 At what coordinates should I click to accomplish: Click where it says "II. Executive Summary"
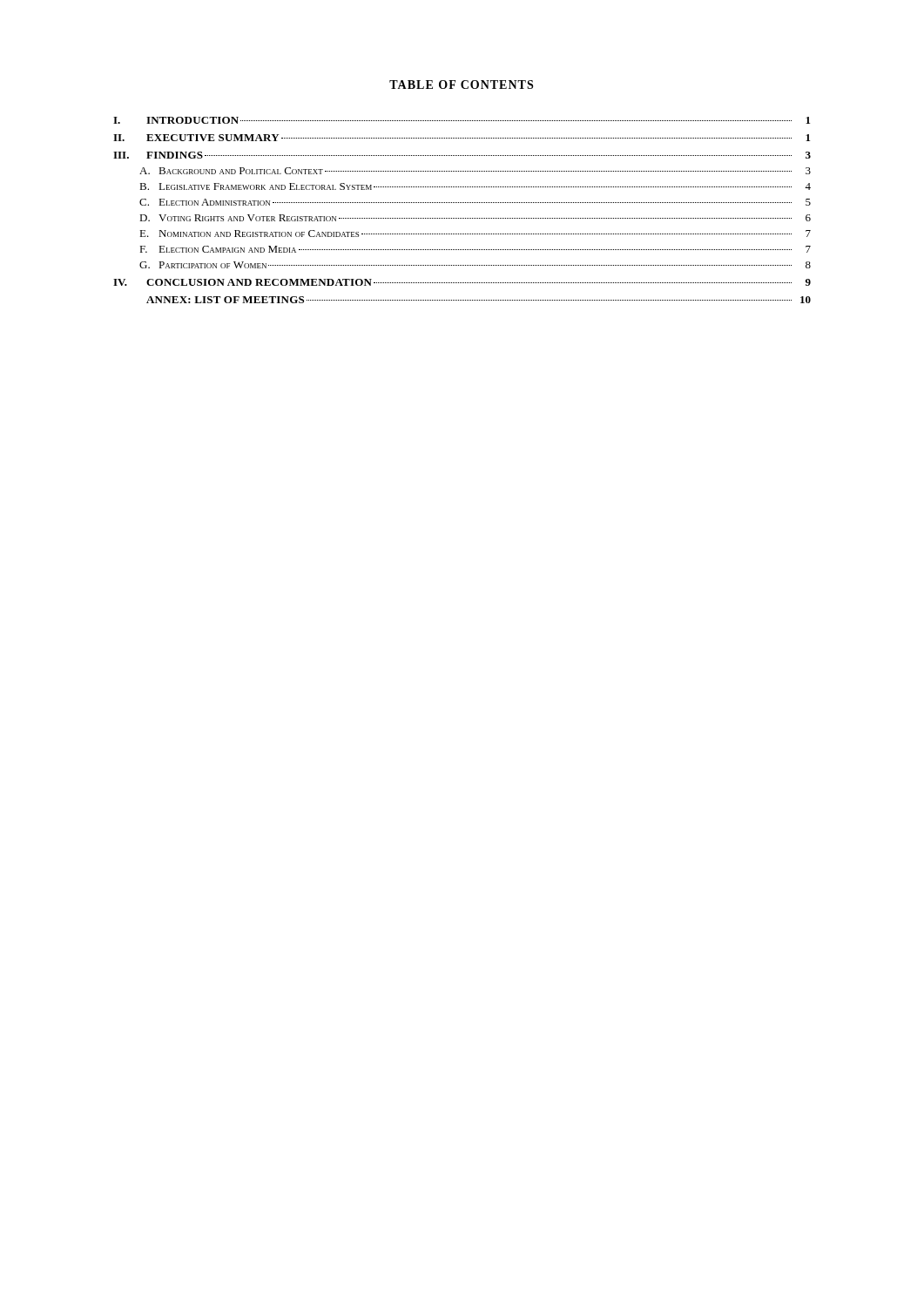tap(462, 138)
